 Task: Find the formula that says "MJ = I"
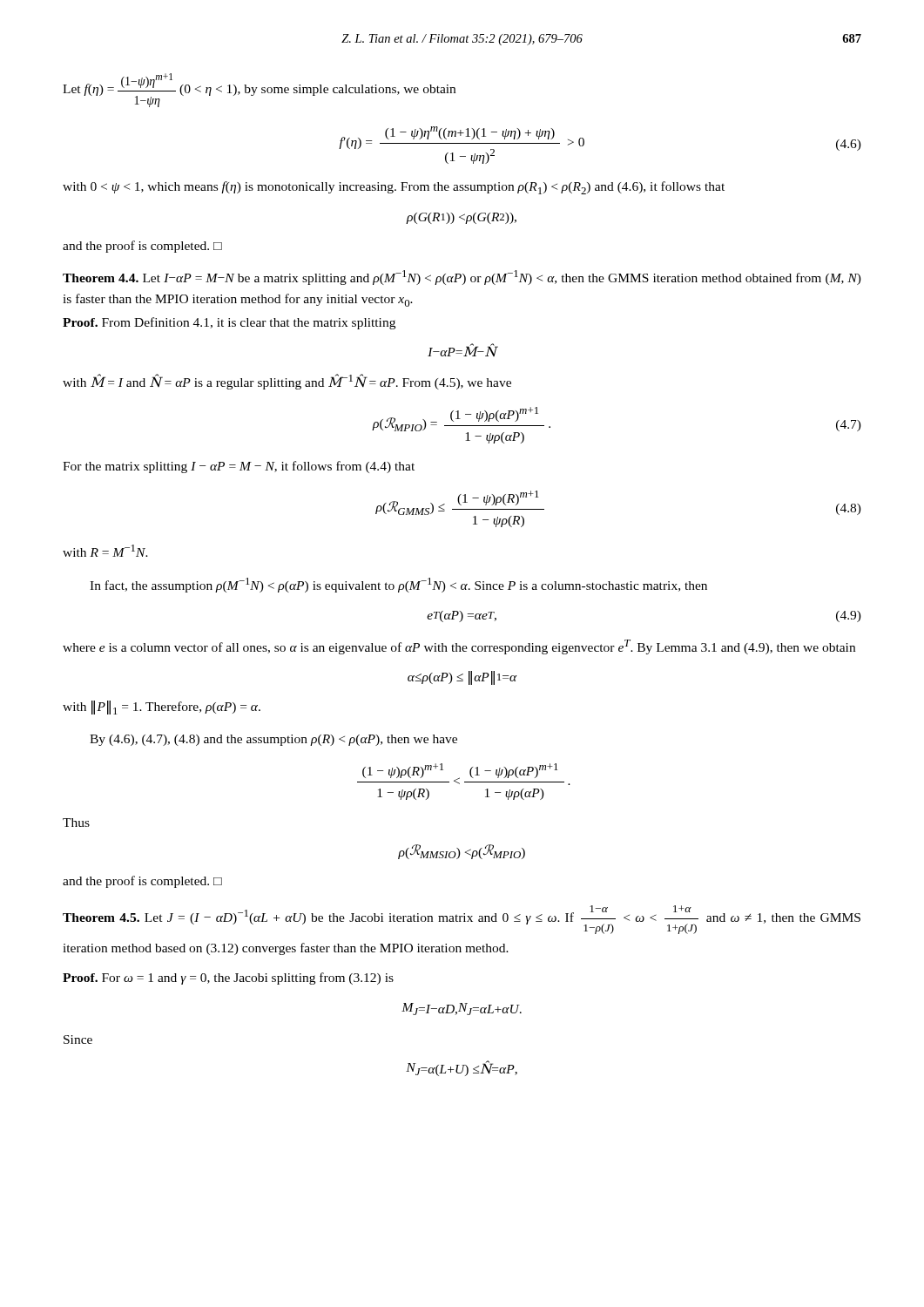462,1009
